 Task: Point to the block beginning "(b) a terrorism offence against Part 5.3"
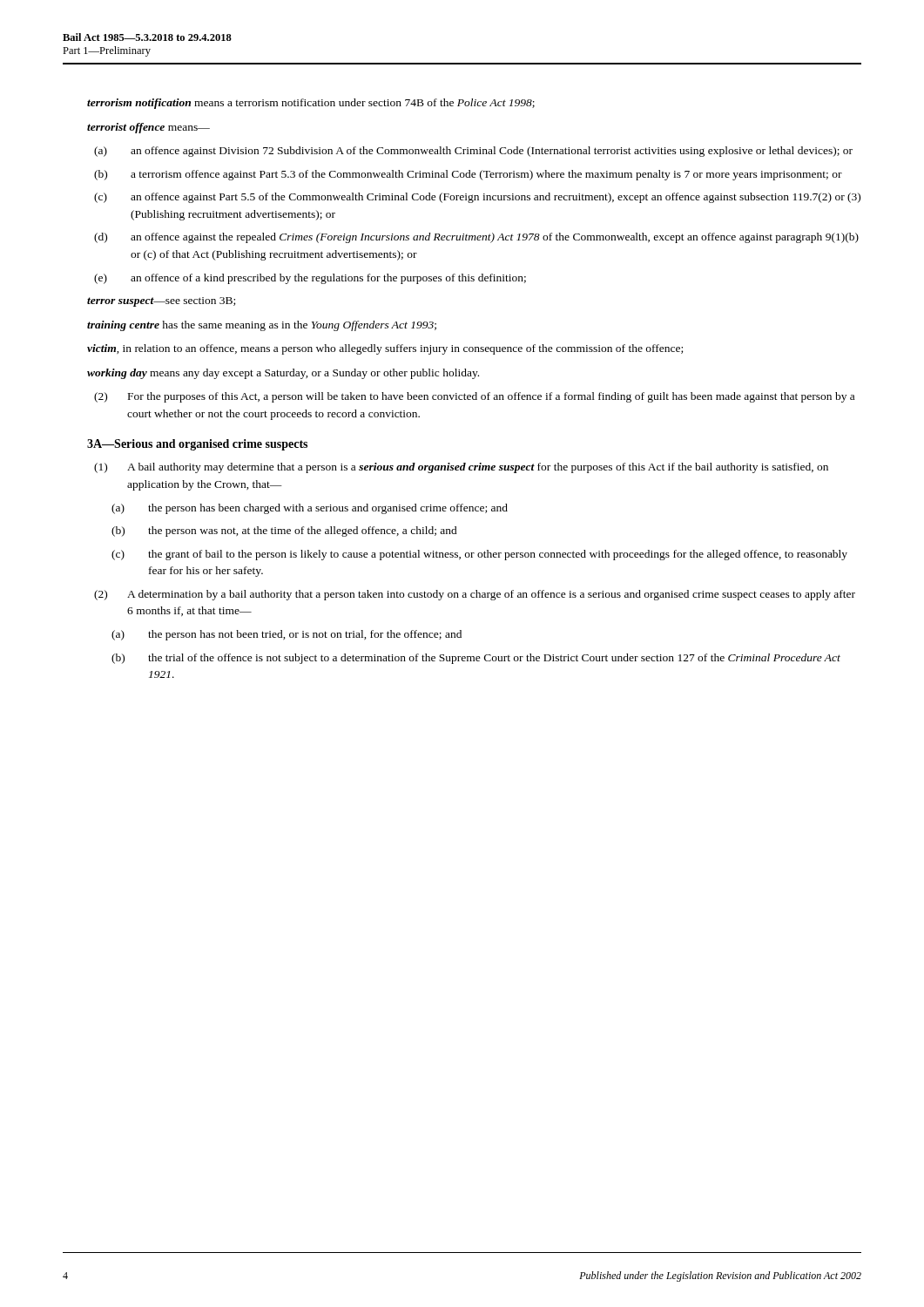(x=474, y=174)
